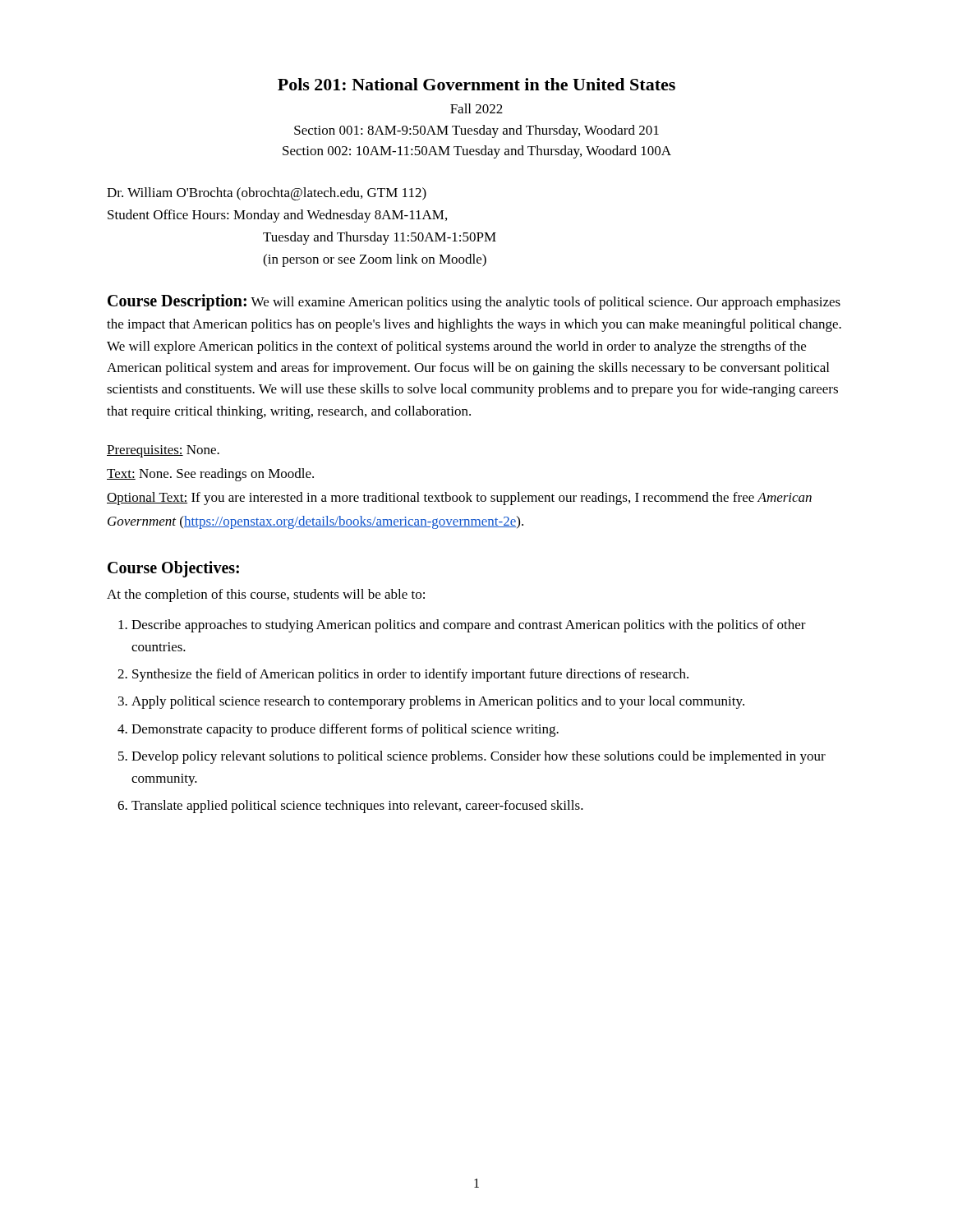
Task: Select the list item that reads "Develop policy relevant"
Action: (x=478, y=767)
